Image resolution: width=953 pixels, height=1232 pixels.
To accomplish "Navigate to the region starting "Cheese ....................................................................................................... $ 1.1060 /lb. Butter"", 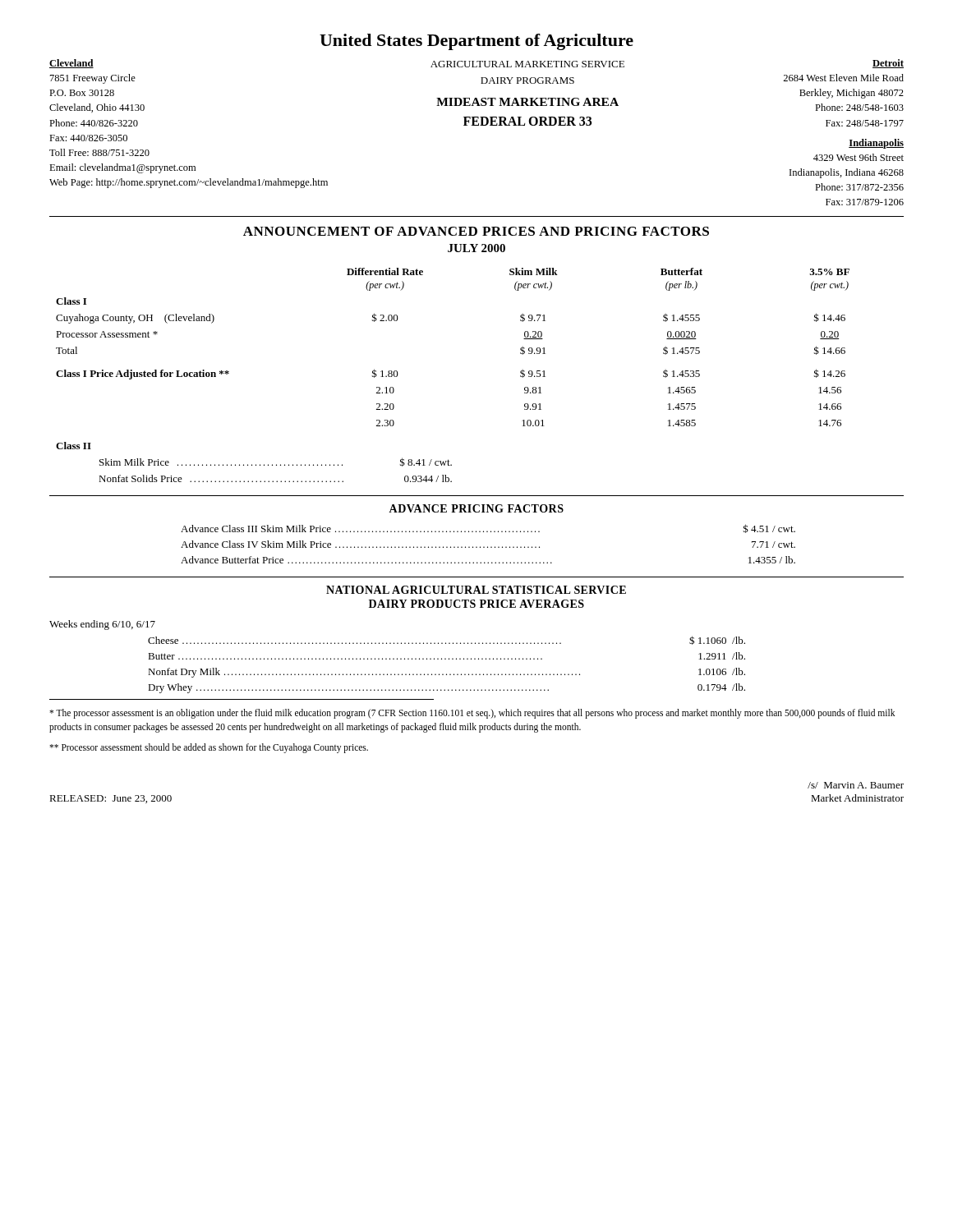I will [x=447, y=664].
